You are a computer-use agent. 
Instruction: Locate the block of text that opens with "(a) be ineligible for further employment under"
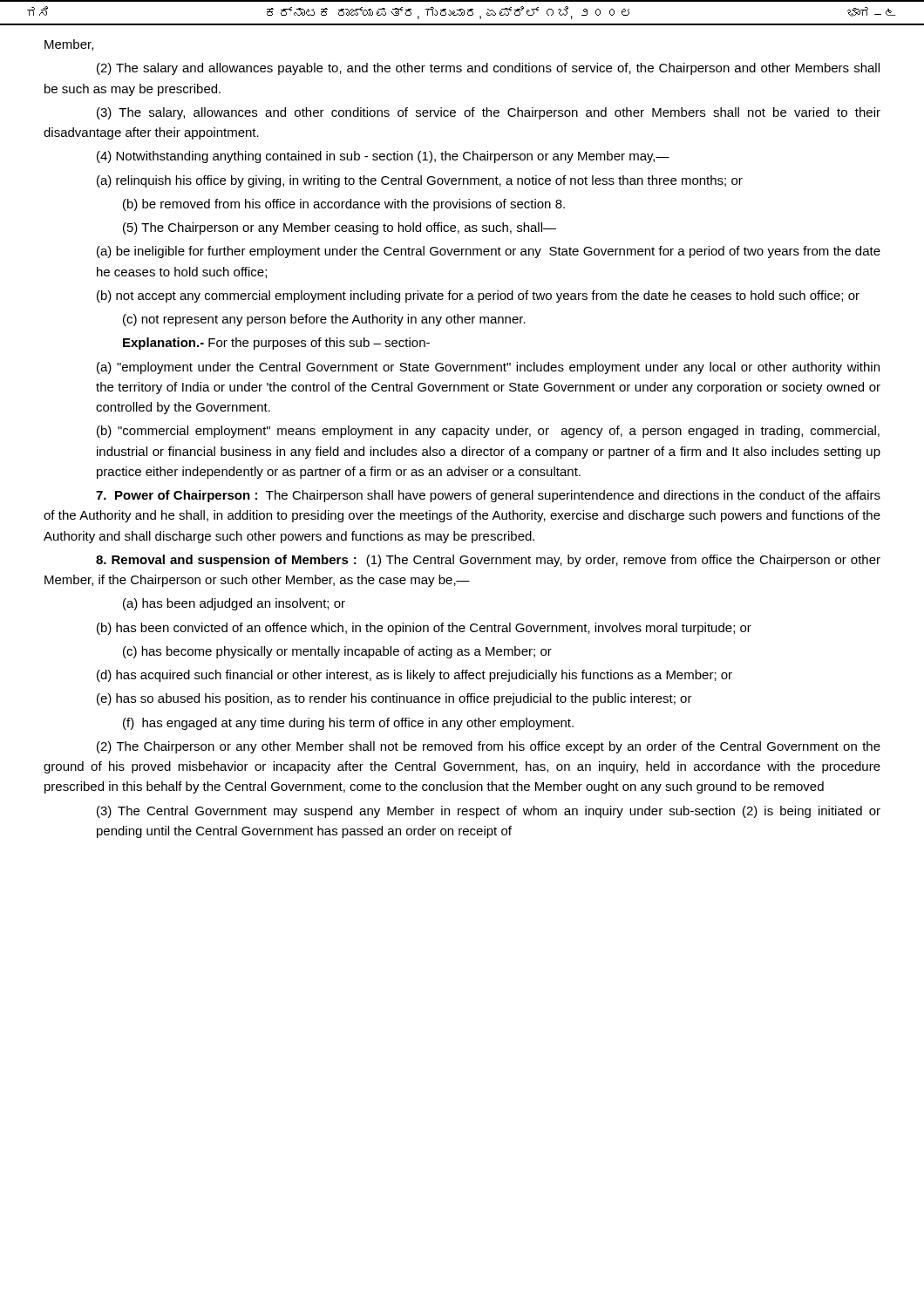pos(488,261)
